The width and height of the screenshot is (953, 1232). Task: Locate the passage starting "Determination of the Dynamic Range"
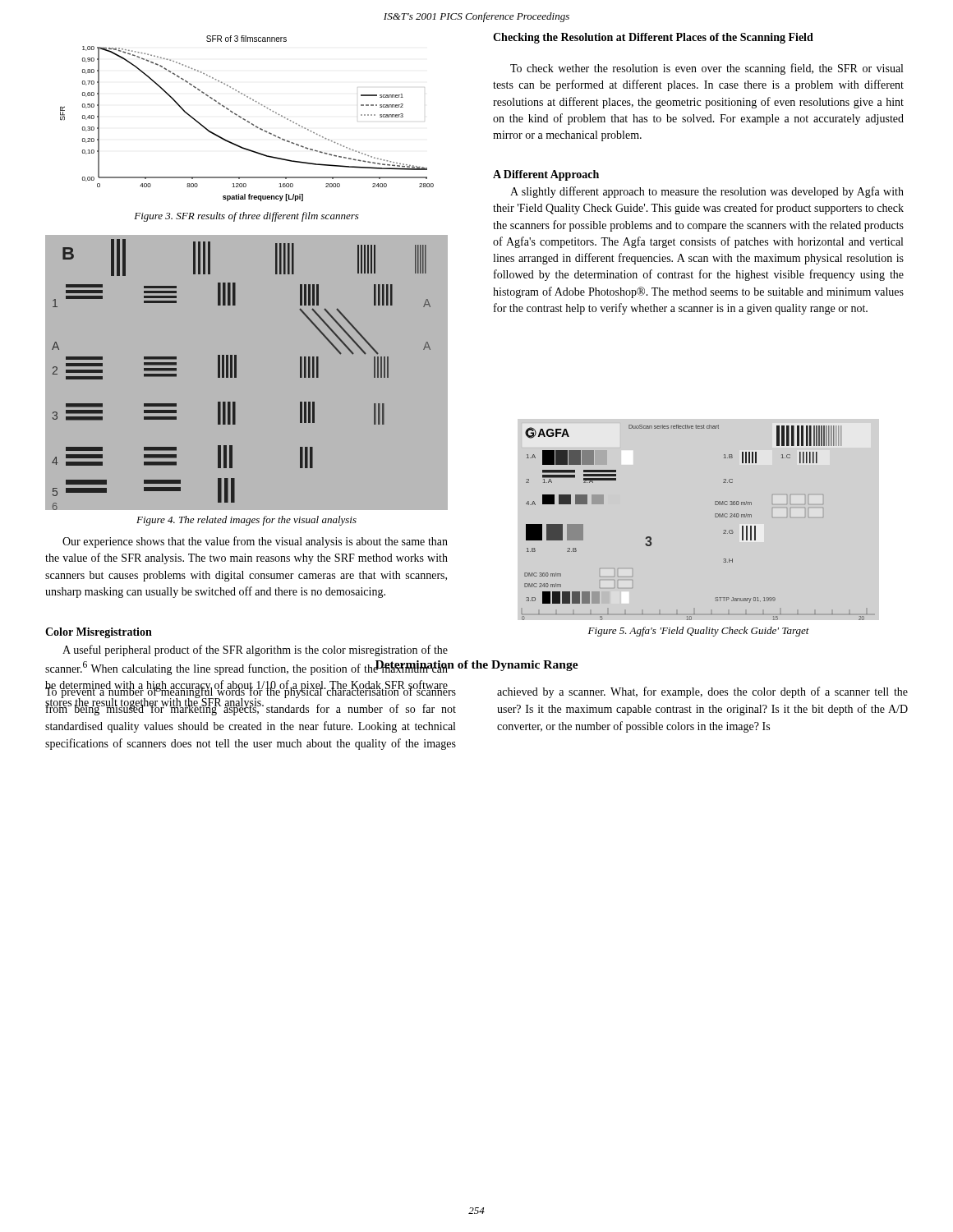[476, 664]
